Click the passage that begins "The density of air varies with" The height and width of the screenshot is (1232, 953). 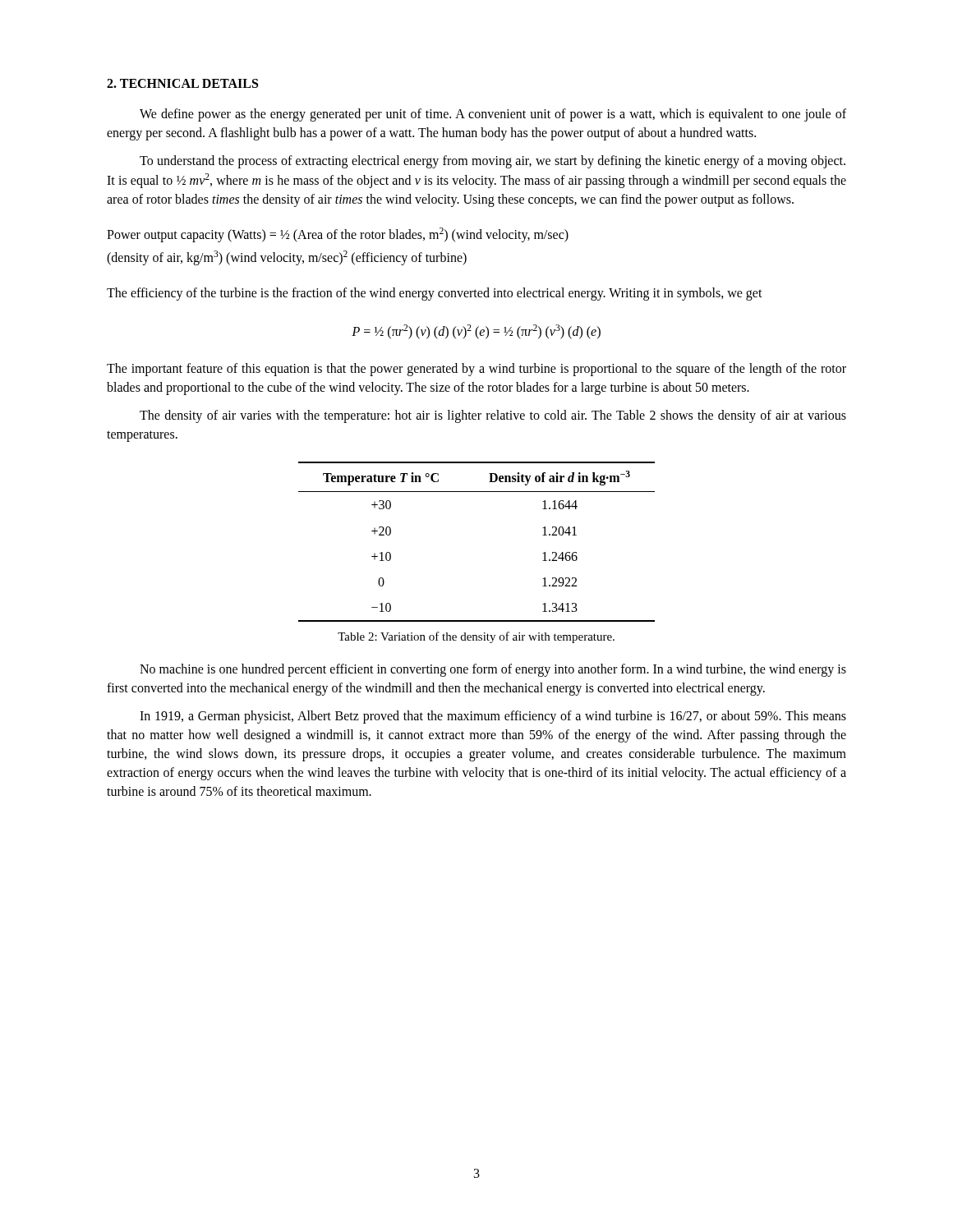(476, 424)
